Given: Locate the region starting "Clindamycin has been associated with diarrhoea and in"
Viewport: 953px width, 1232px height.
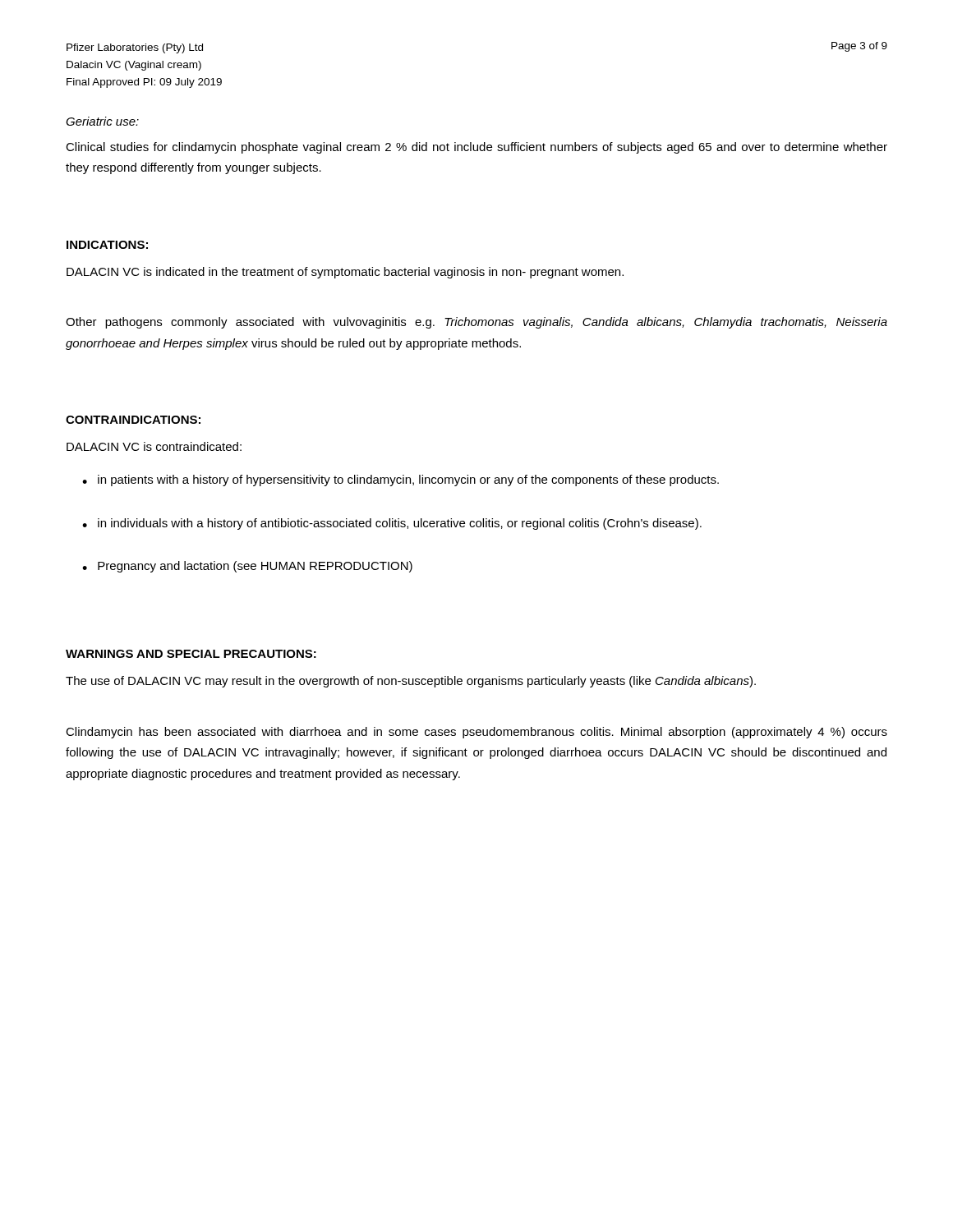Looking at the screenshot, I should click(476, 752).
